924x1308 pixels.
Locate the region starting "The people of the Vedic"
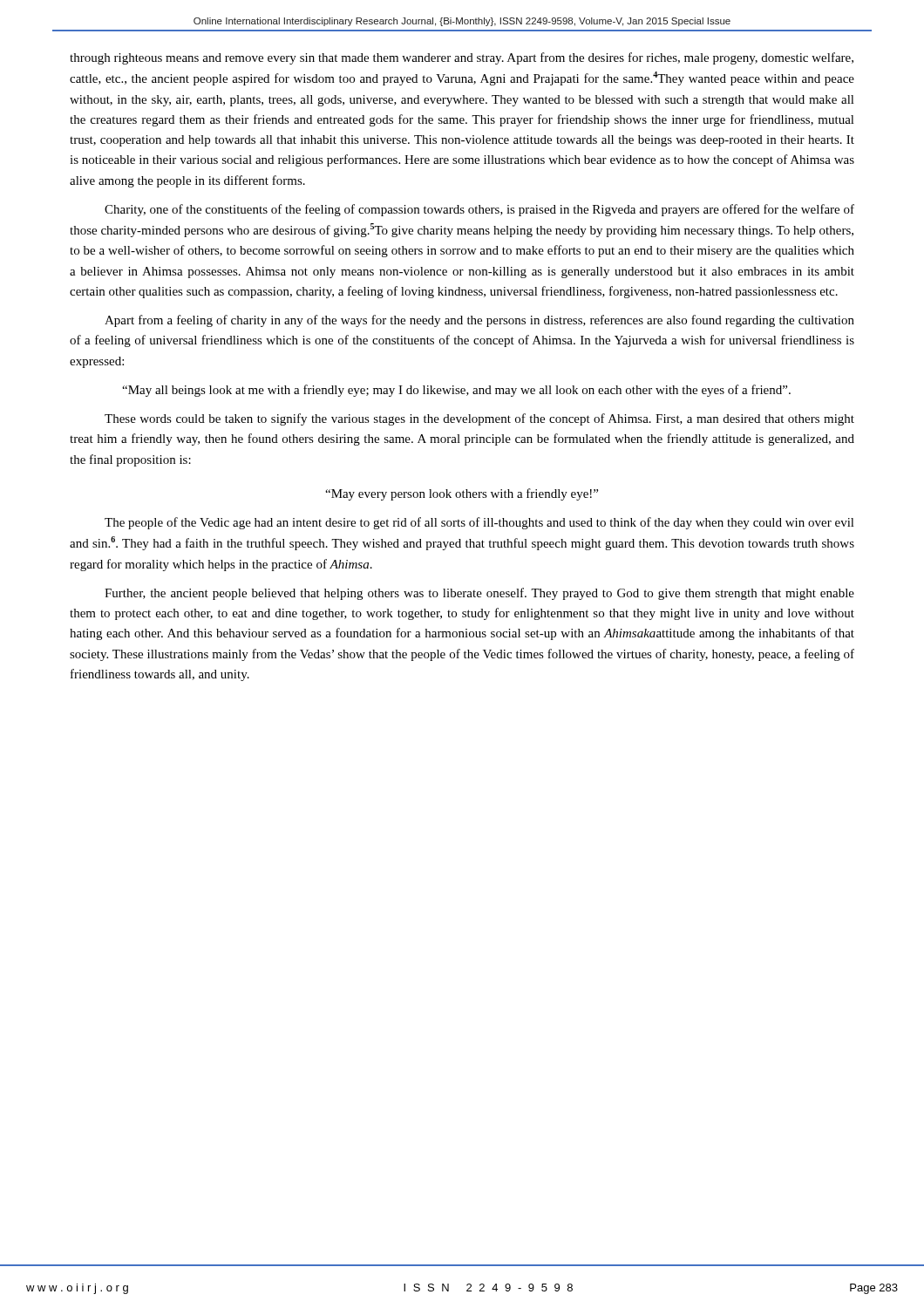(x=462, y=543)
